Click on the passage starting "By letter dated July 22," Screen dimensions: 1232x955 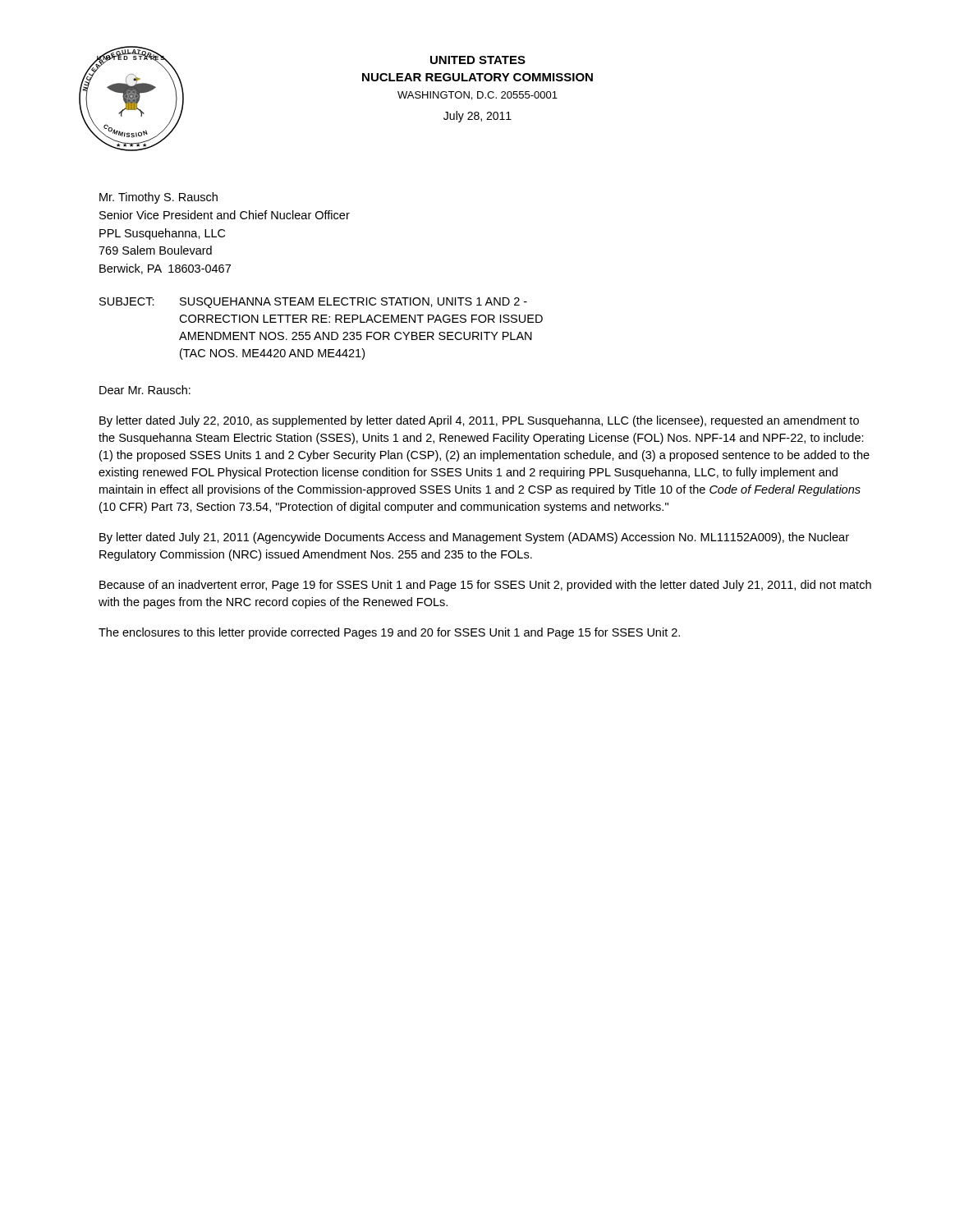click(x=484, y=464)
